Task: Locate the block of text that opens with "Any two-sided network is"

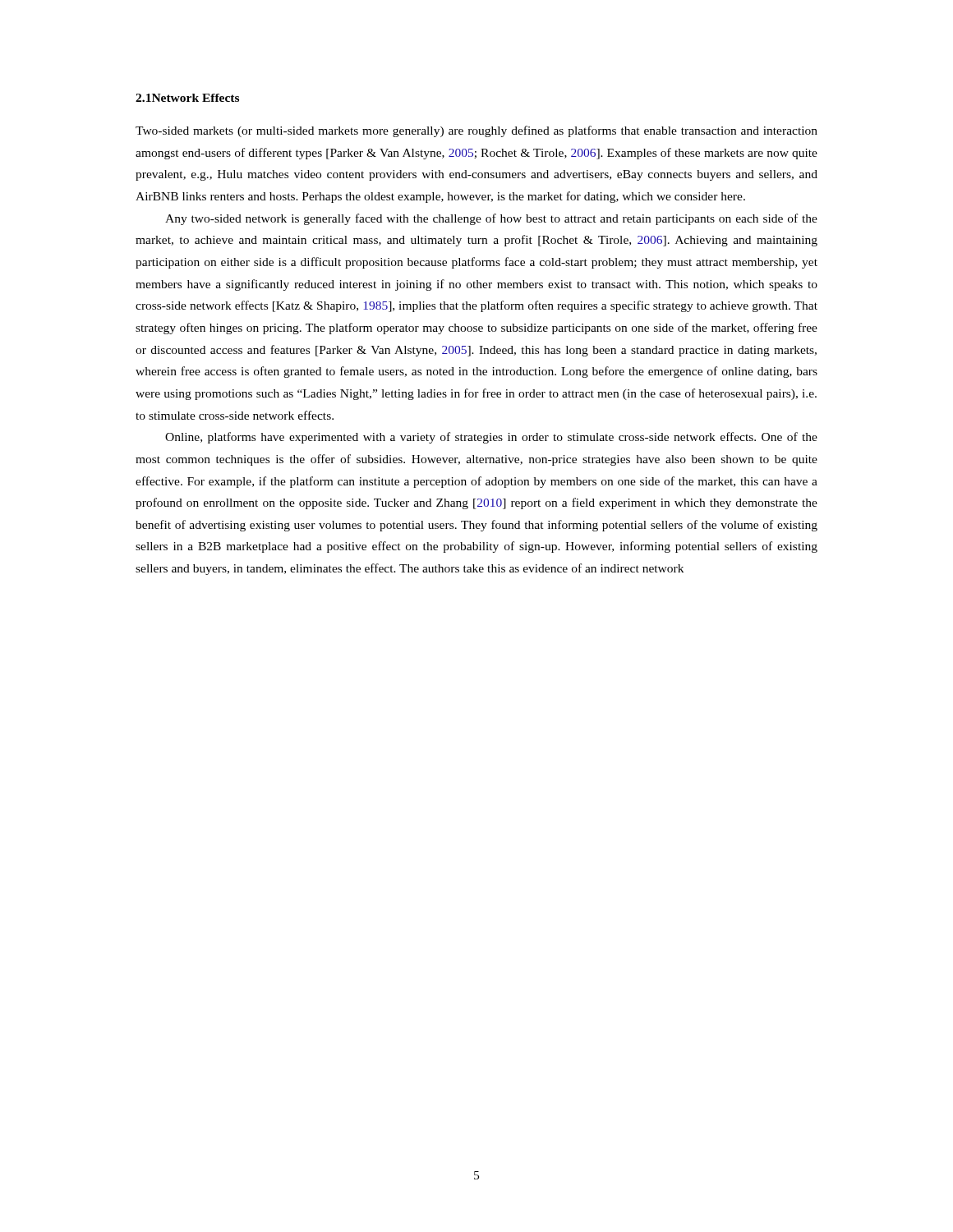Action: [476, 317]
